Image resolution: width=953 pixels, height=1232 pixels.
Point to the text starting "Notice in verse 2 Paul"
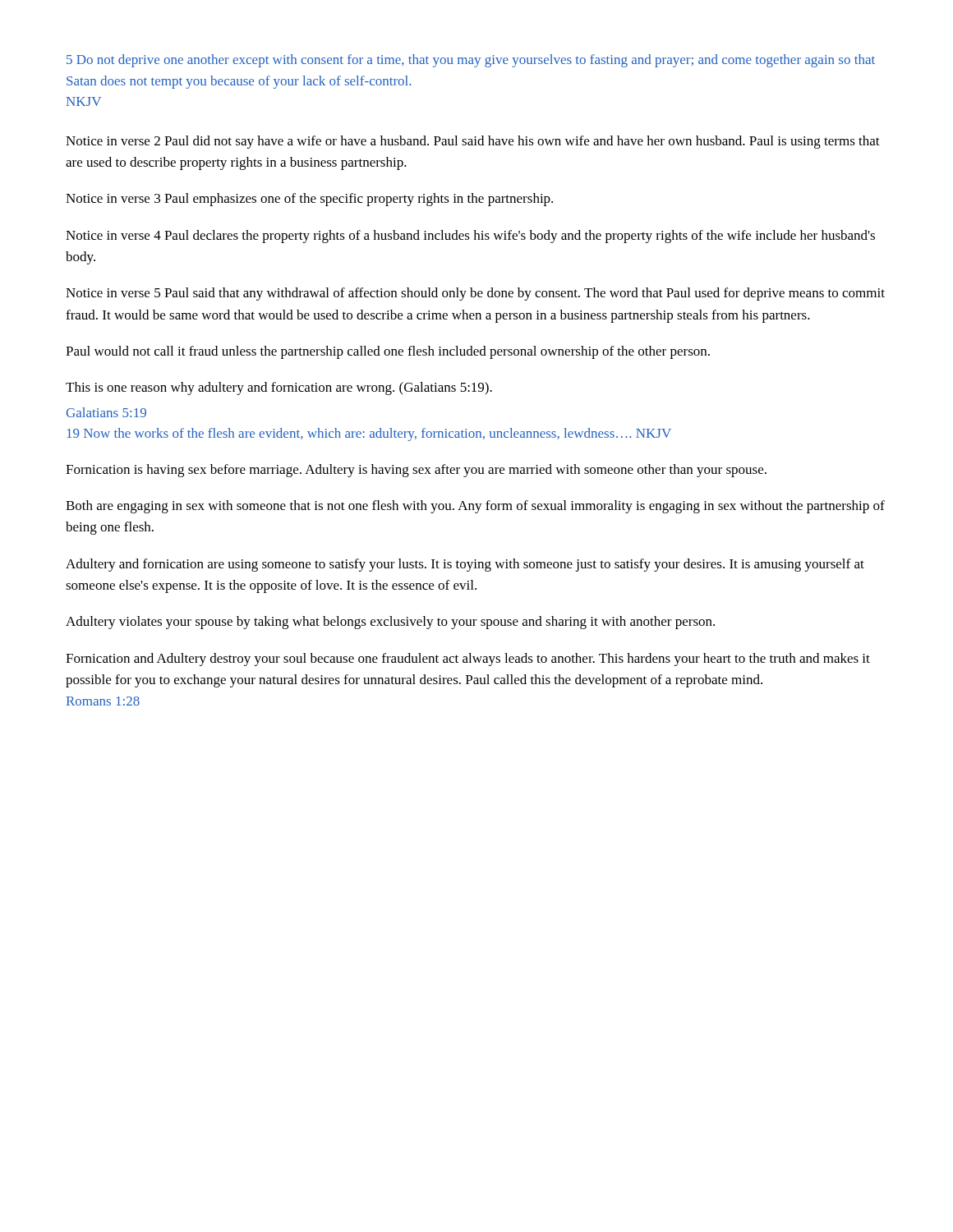473,151
